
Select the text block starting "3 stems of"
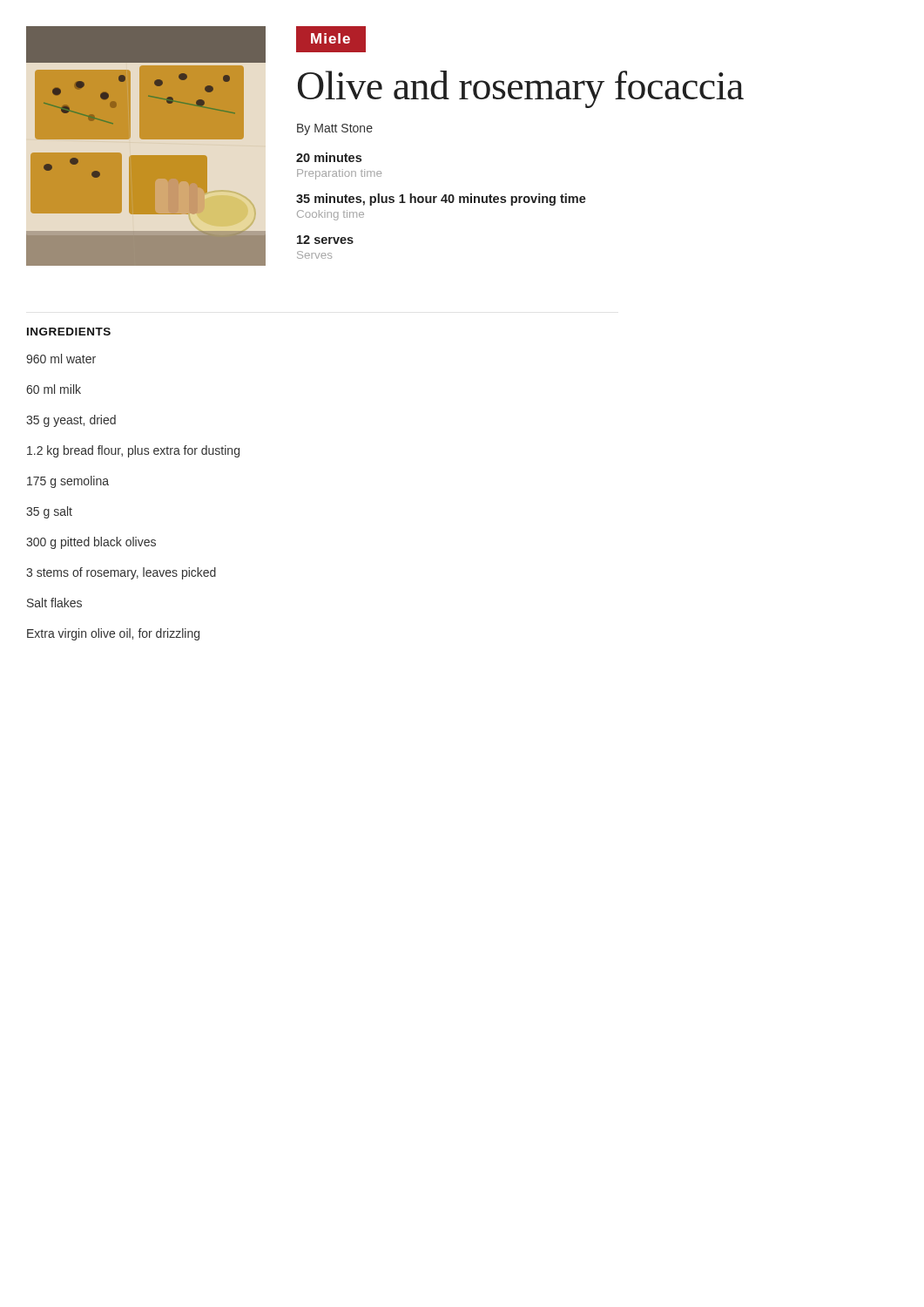tap(121, 573)
